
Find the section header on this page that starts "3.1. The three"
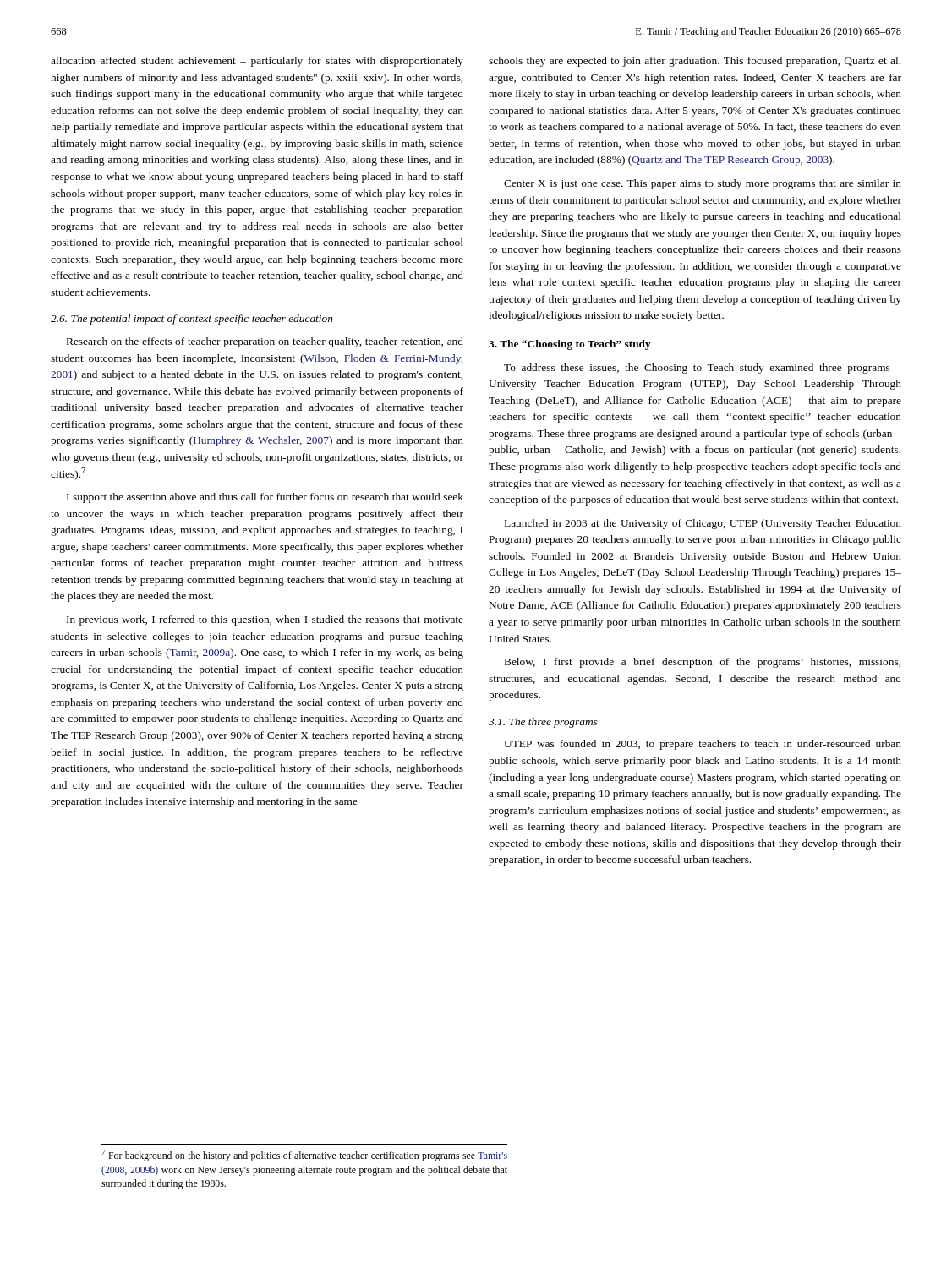[x=543, y=721]
